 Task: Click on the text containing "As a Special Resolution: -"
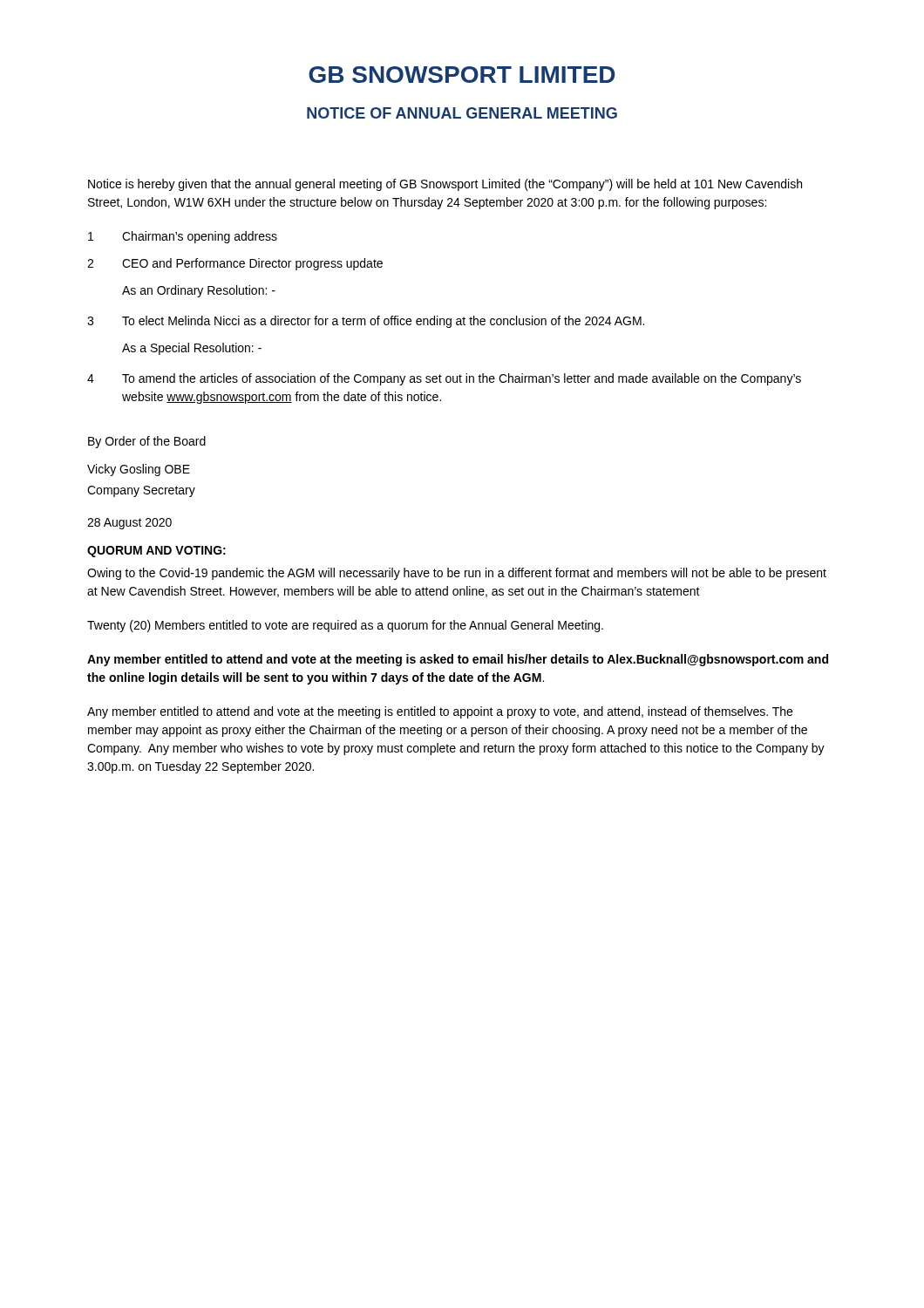[x=192, y=348]
